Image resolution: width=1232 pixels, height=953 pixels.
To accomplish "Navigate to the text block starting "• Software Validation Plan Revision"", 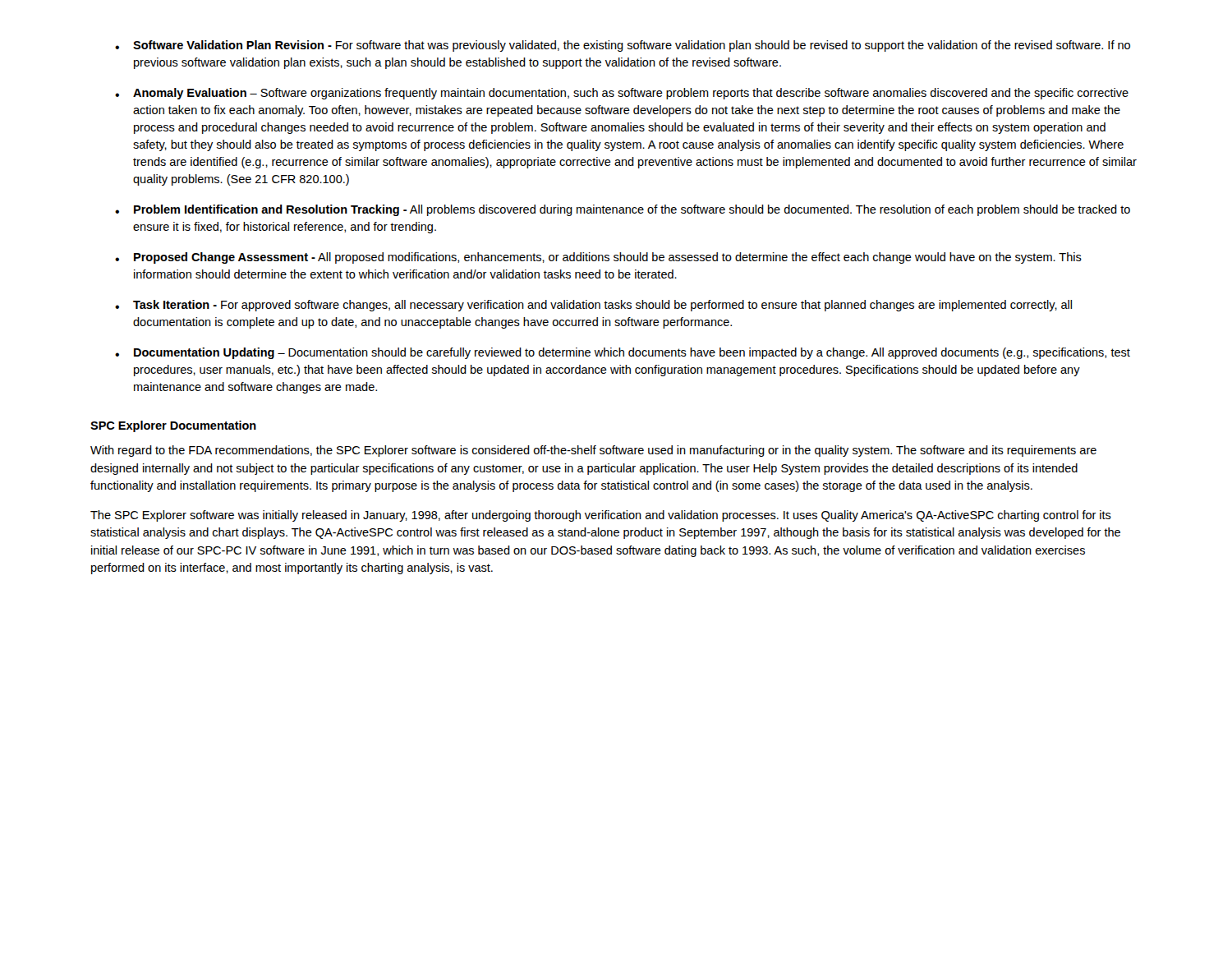I will (x=628, y=54).
